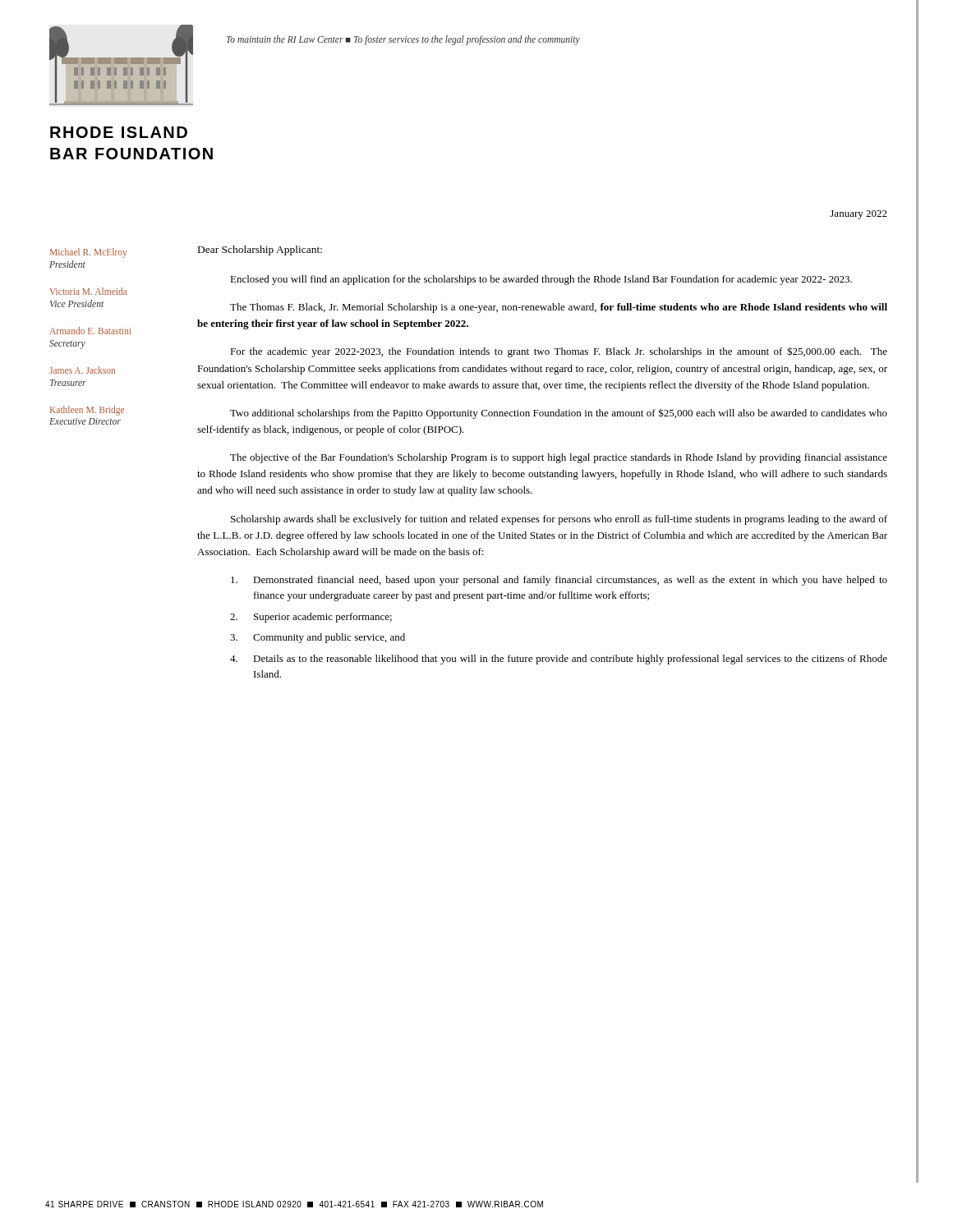953x1232 pixels.
Task: Point to the text starting "Michael R. McElroy President"
Action: [x=113, y=259]
